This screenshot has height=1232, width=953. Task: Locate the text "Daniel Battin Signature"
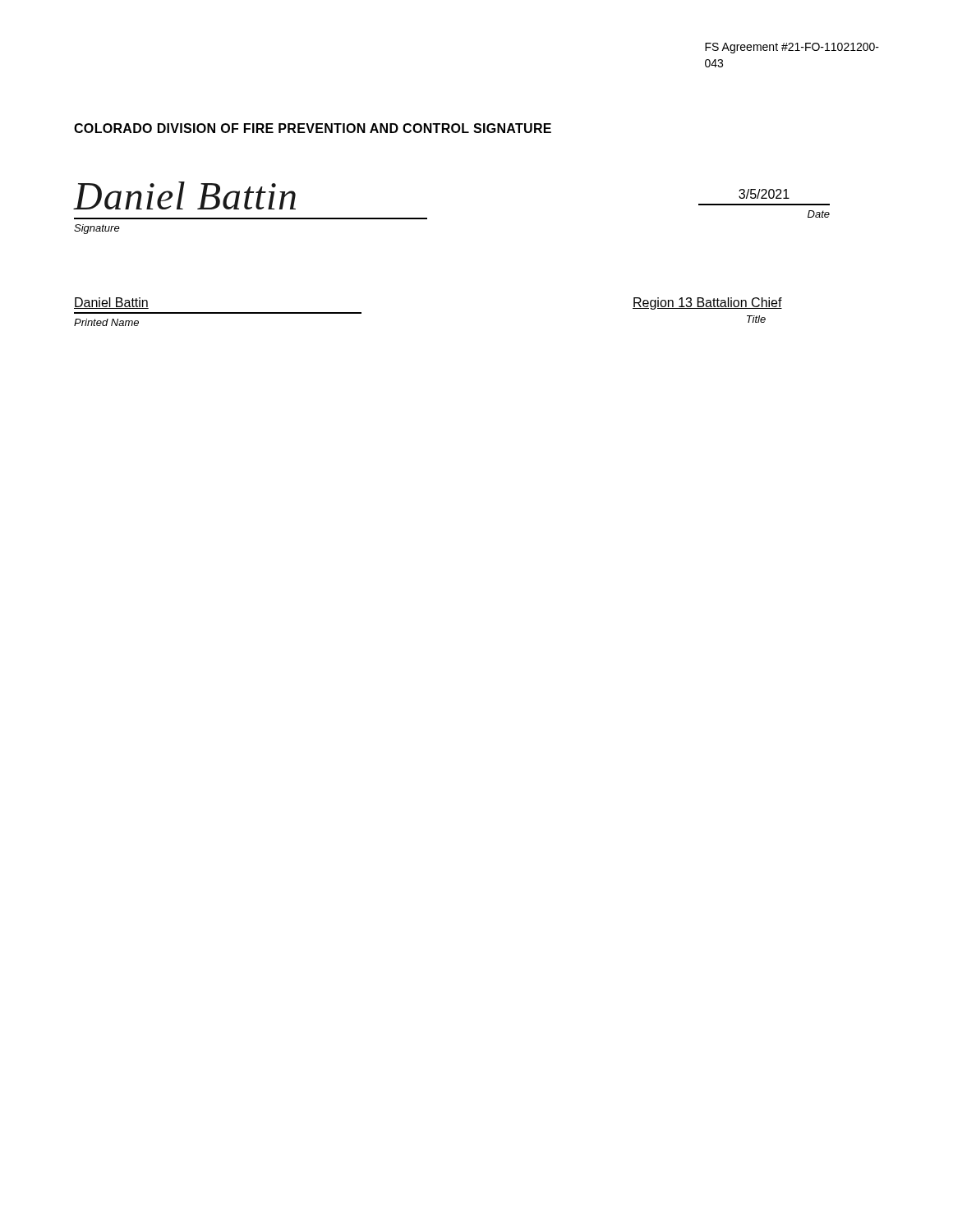[x=271, y=205]
